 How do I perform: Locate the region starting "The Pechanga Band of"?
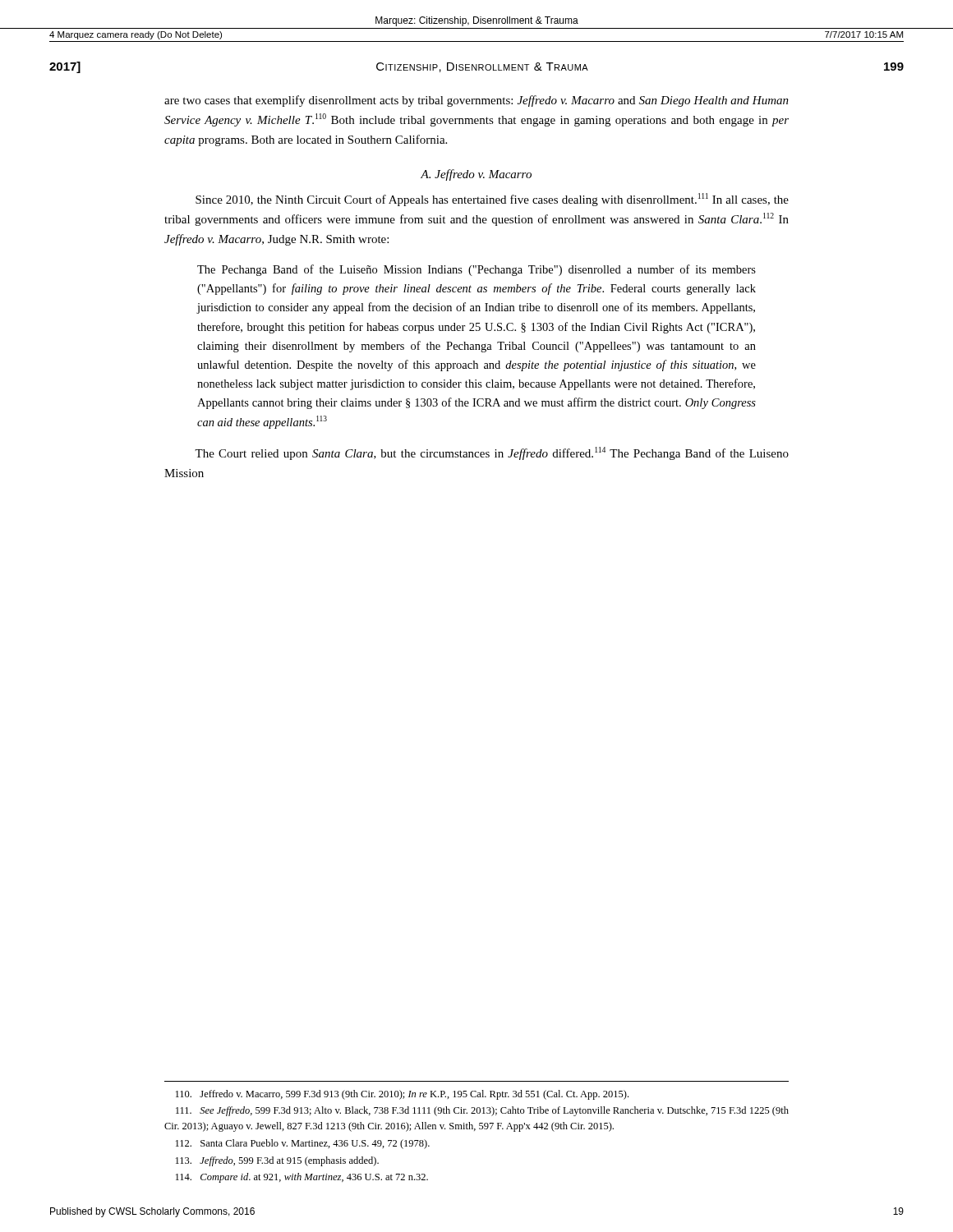click(x=476, y=346)
